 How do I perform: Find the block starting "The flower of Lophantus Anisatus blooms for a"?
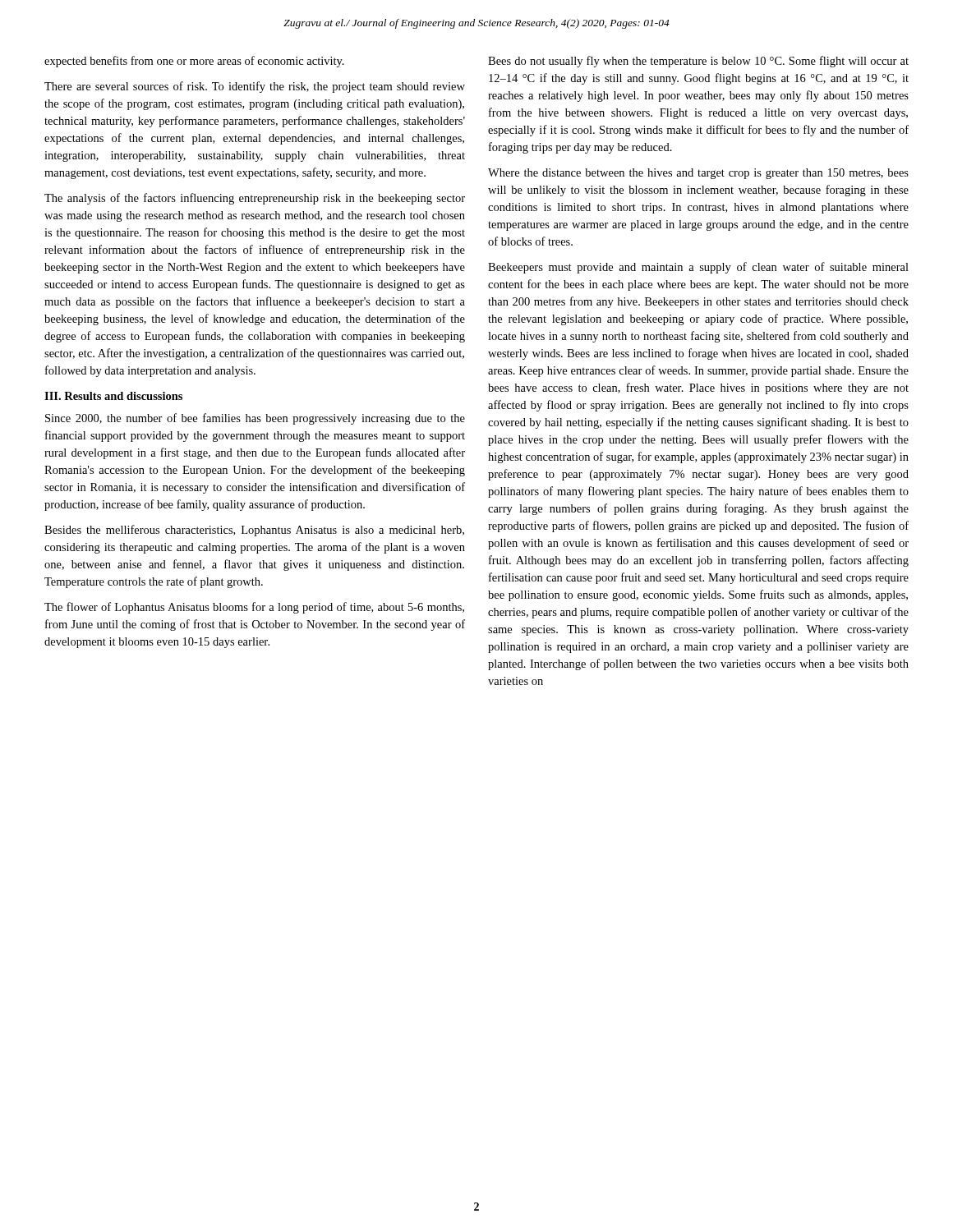[x=255, y=625]
